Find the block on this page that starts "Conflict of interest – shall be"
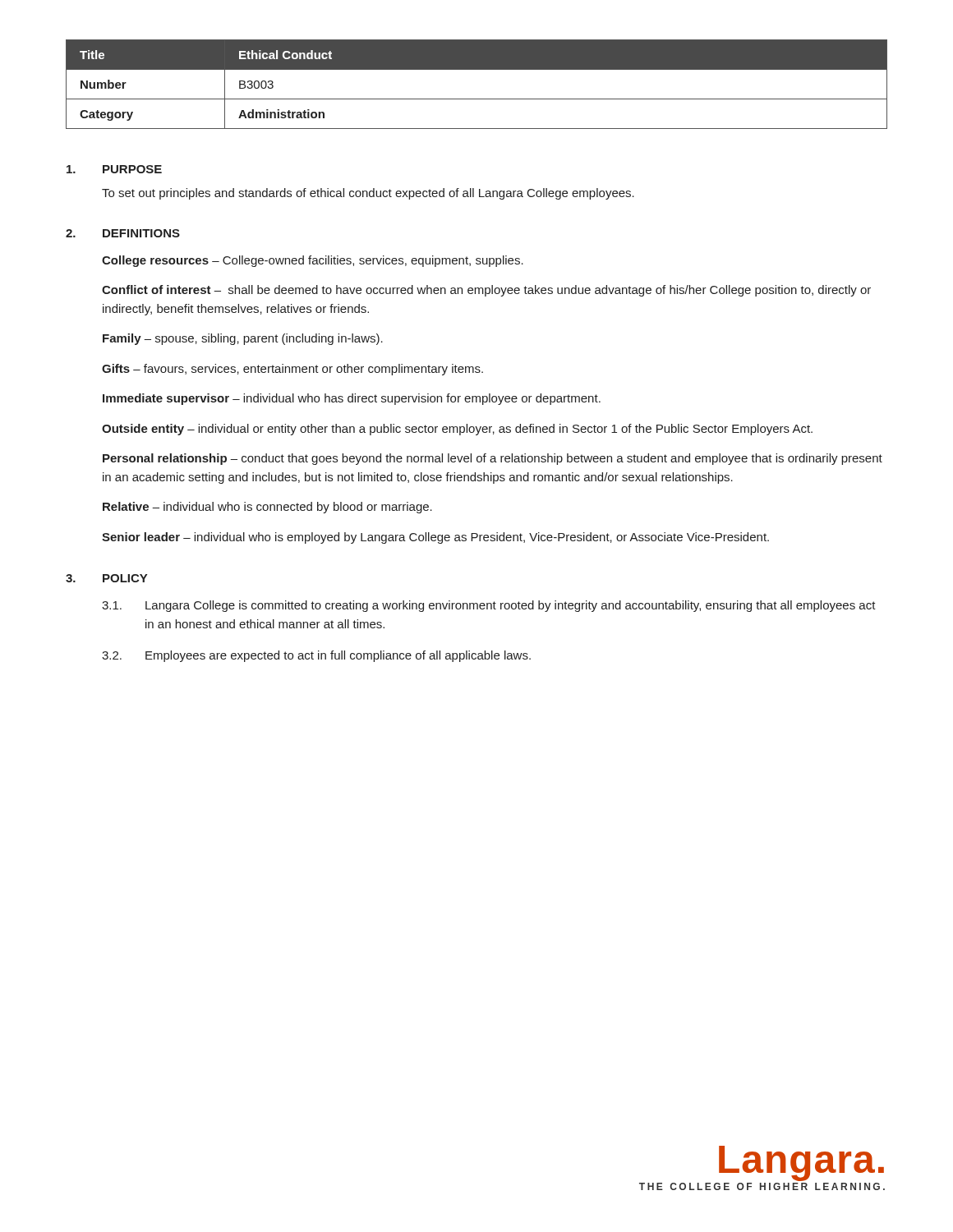Screen dimensions: 1232x953 coord(487,299)
